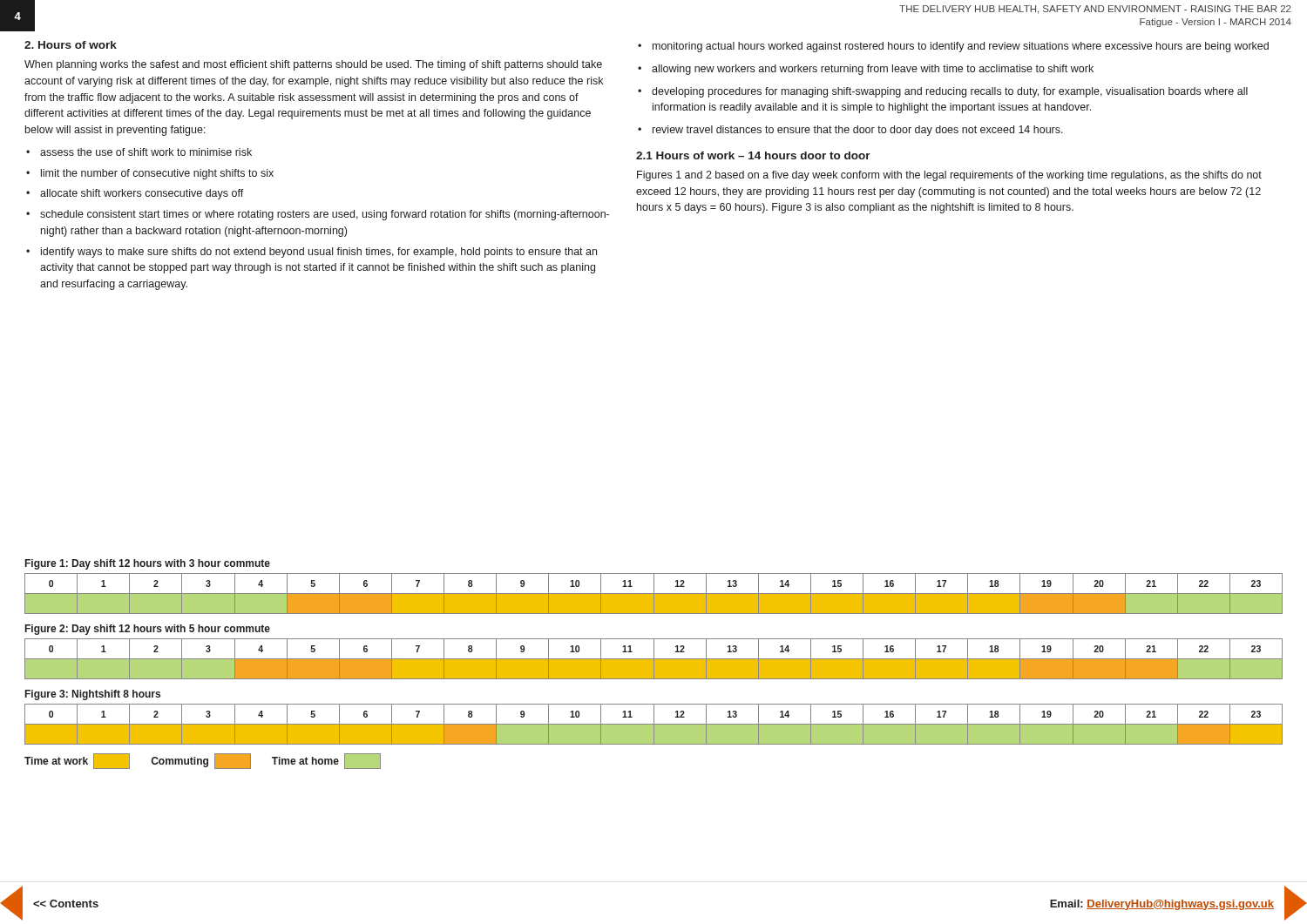Viewport: 1307px width, 924px height.
Task: Navigate to the block starting "• identify ways to make sure shifts"
Action: pos(312,267)
